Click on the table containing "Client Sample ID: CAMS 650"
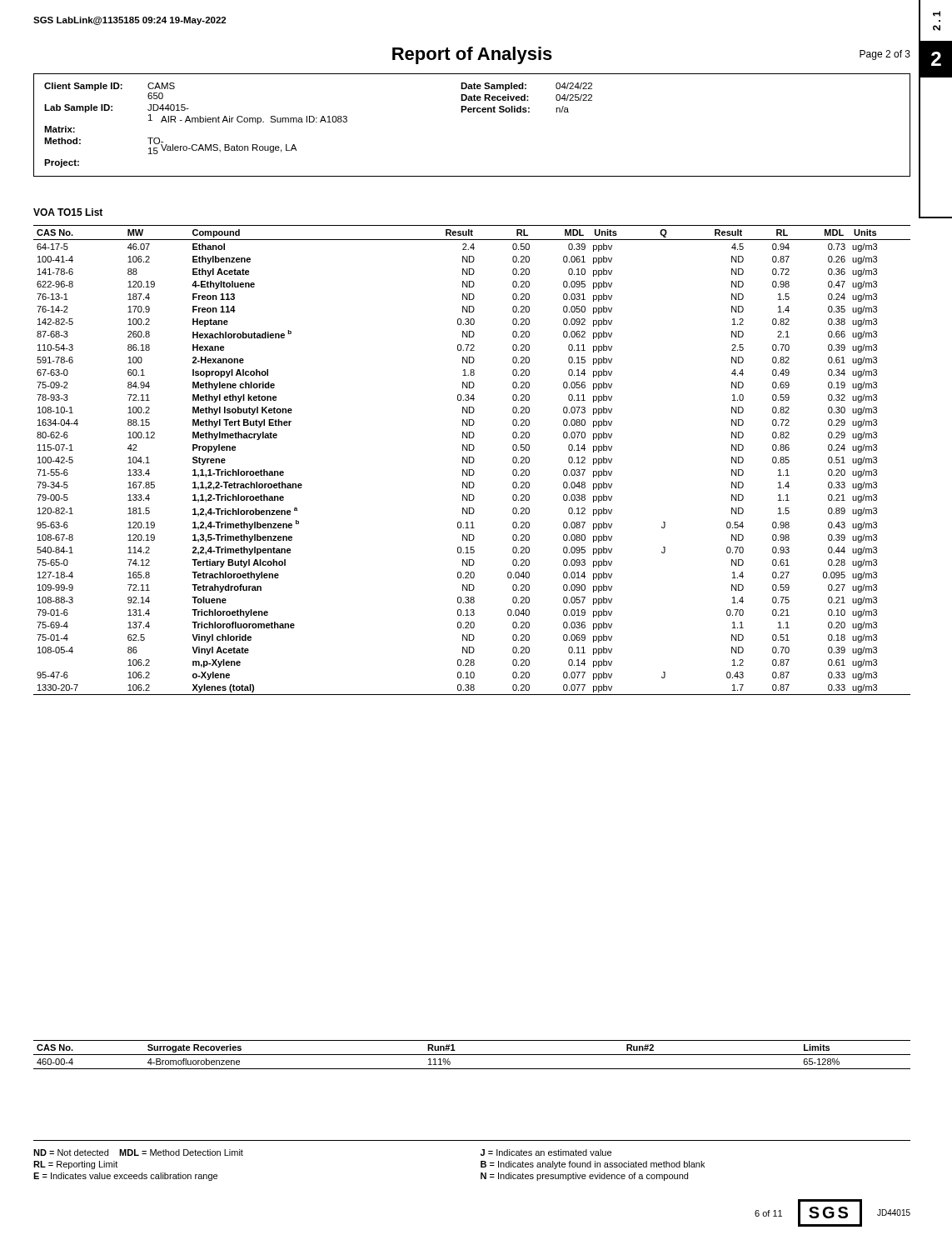The image size is (952, 1250). pos(472,125)
